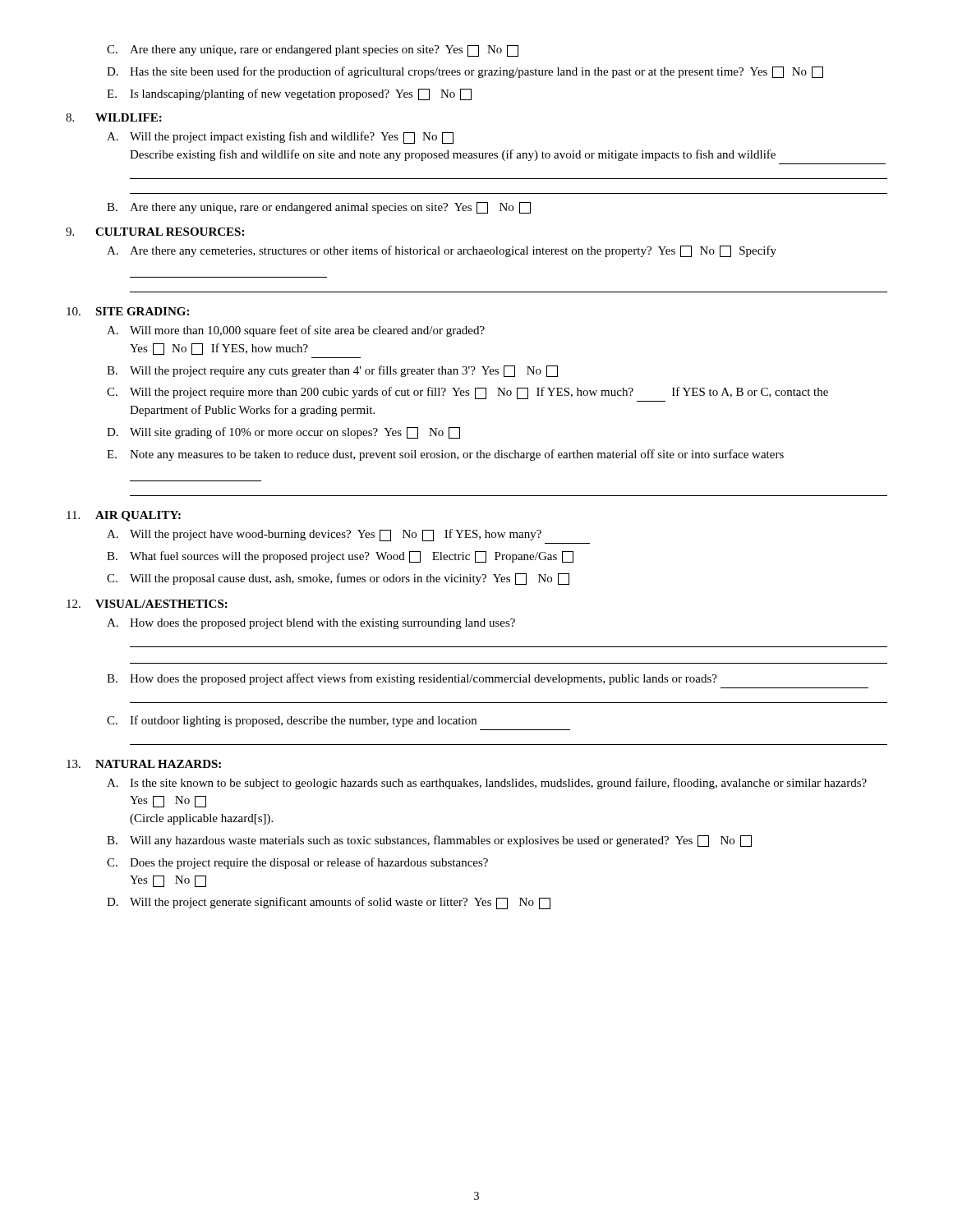Navigate to the text block starting "13. NATURAL HAZARDS:"
953x1232 pixels.
[x=144, y=764]
